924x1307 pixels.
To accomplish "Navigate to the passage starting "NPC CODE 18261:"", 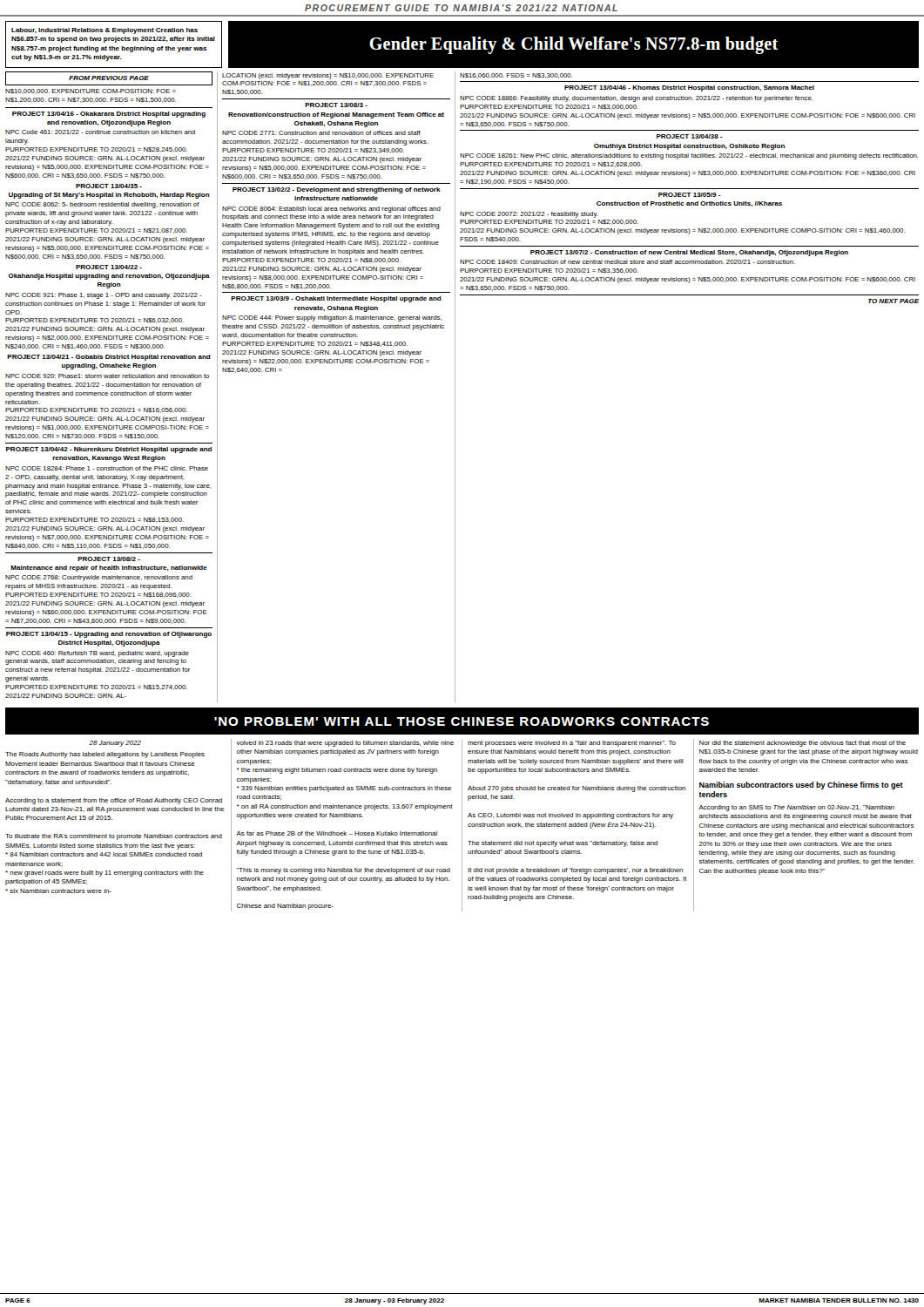I will (x=689, y=169).
